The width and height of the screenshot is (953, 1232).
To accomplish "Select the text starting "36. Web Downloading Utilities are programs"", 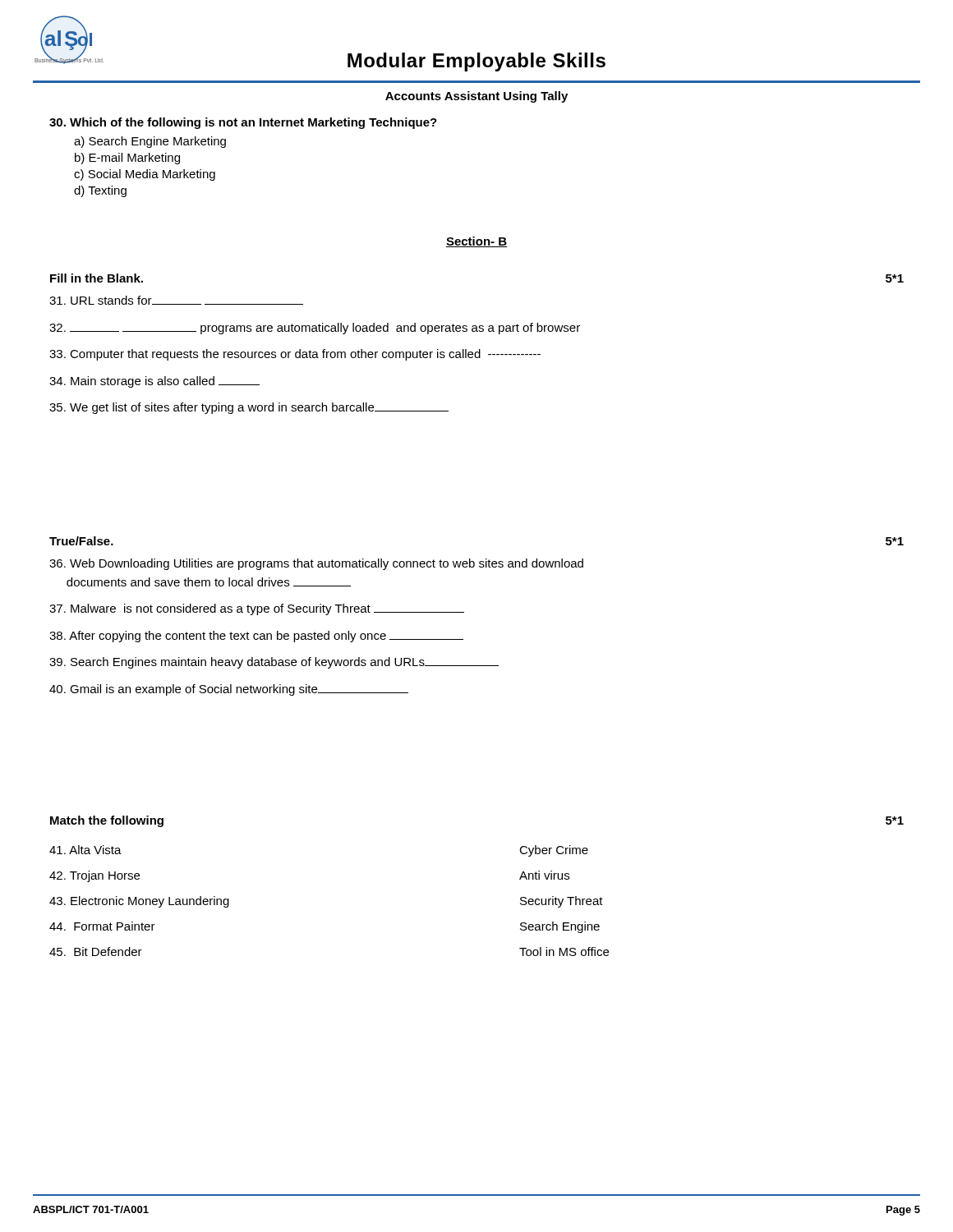I will [317, 572].
